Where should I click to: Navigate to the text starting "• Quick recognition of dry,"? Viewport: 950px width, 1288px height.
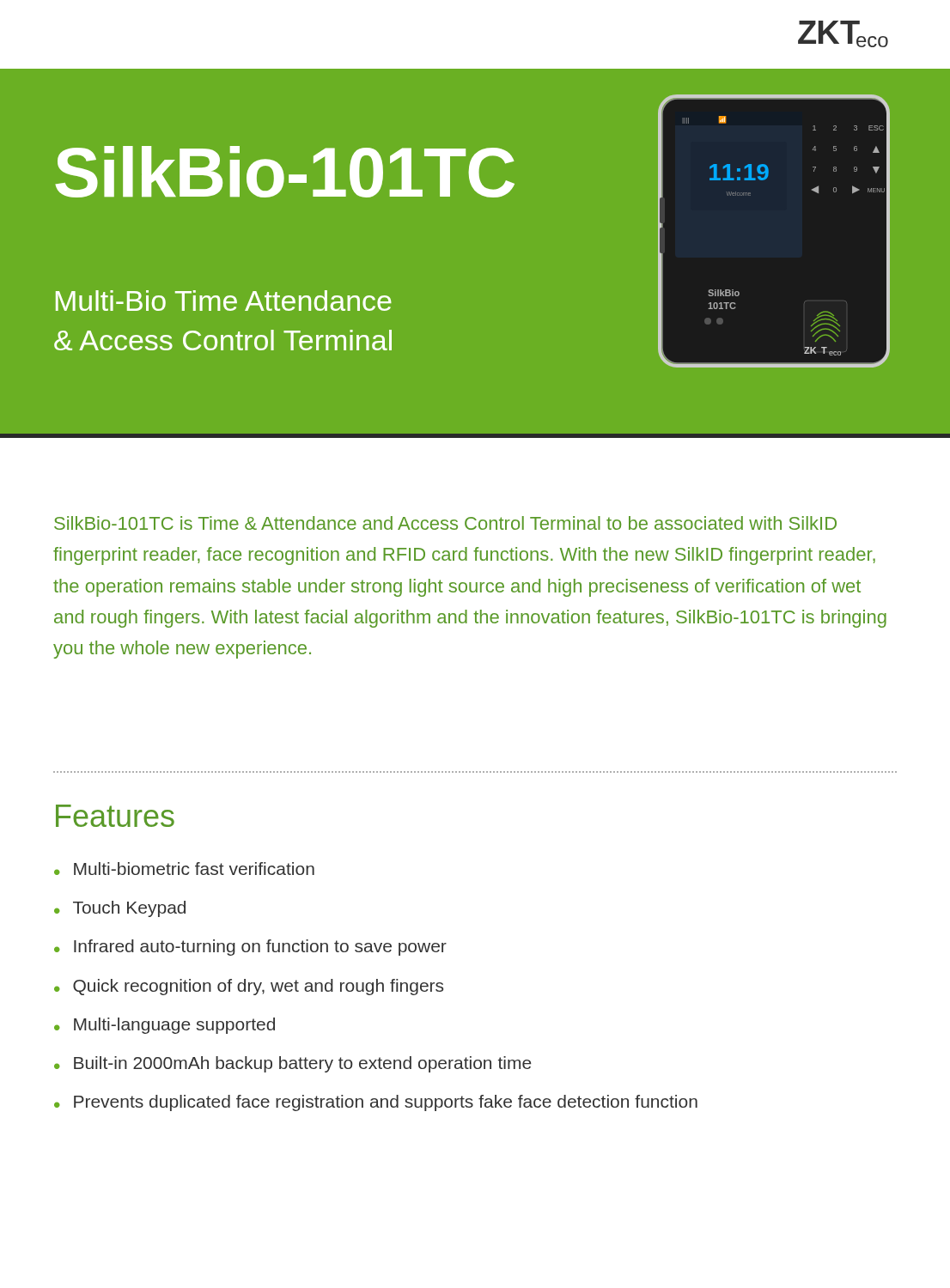pos(249,988)
